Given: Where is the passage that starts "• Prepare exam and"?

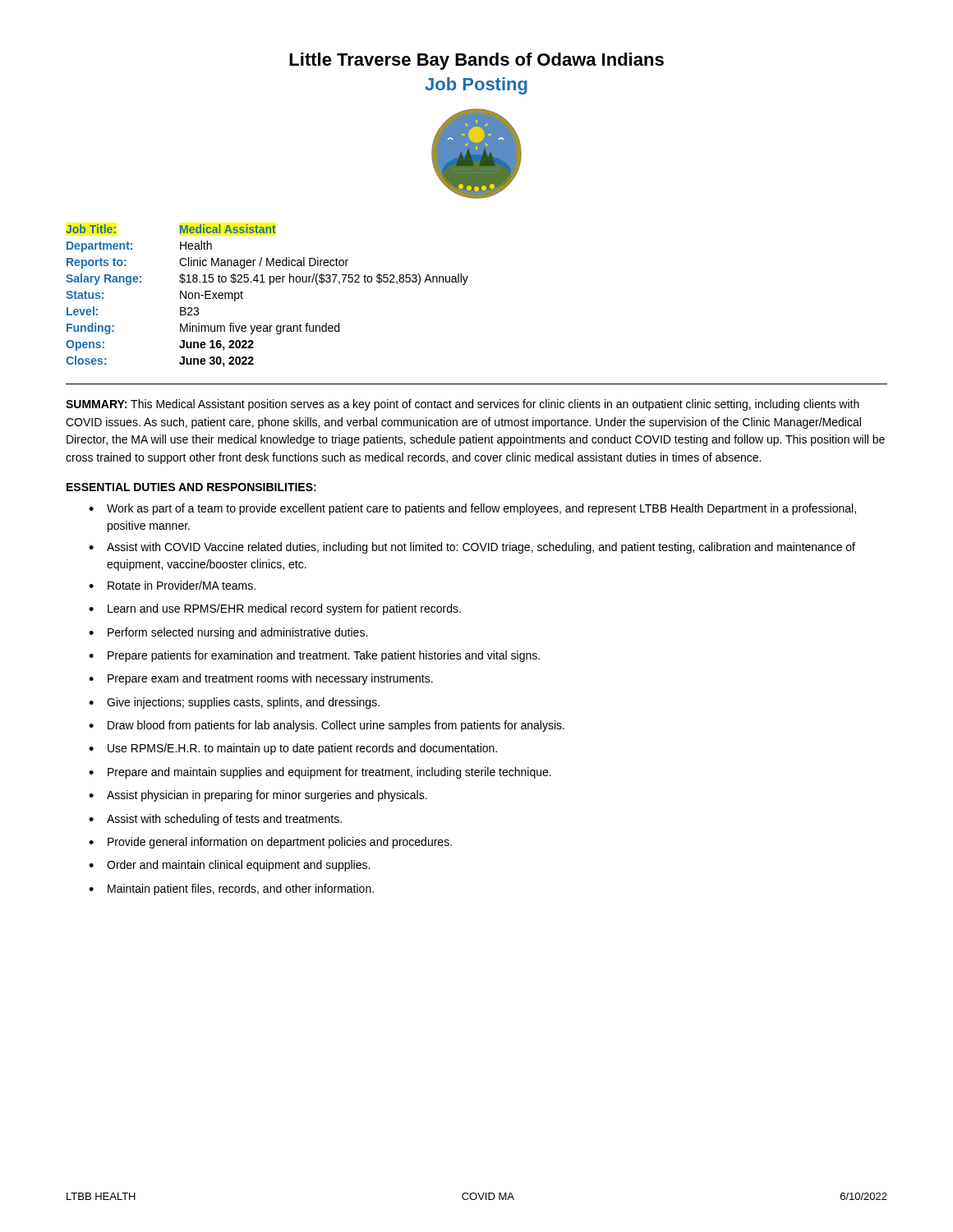Looking at the screenshot, I should (261, 679).
